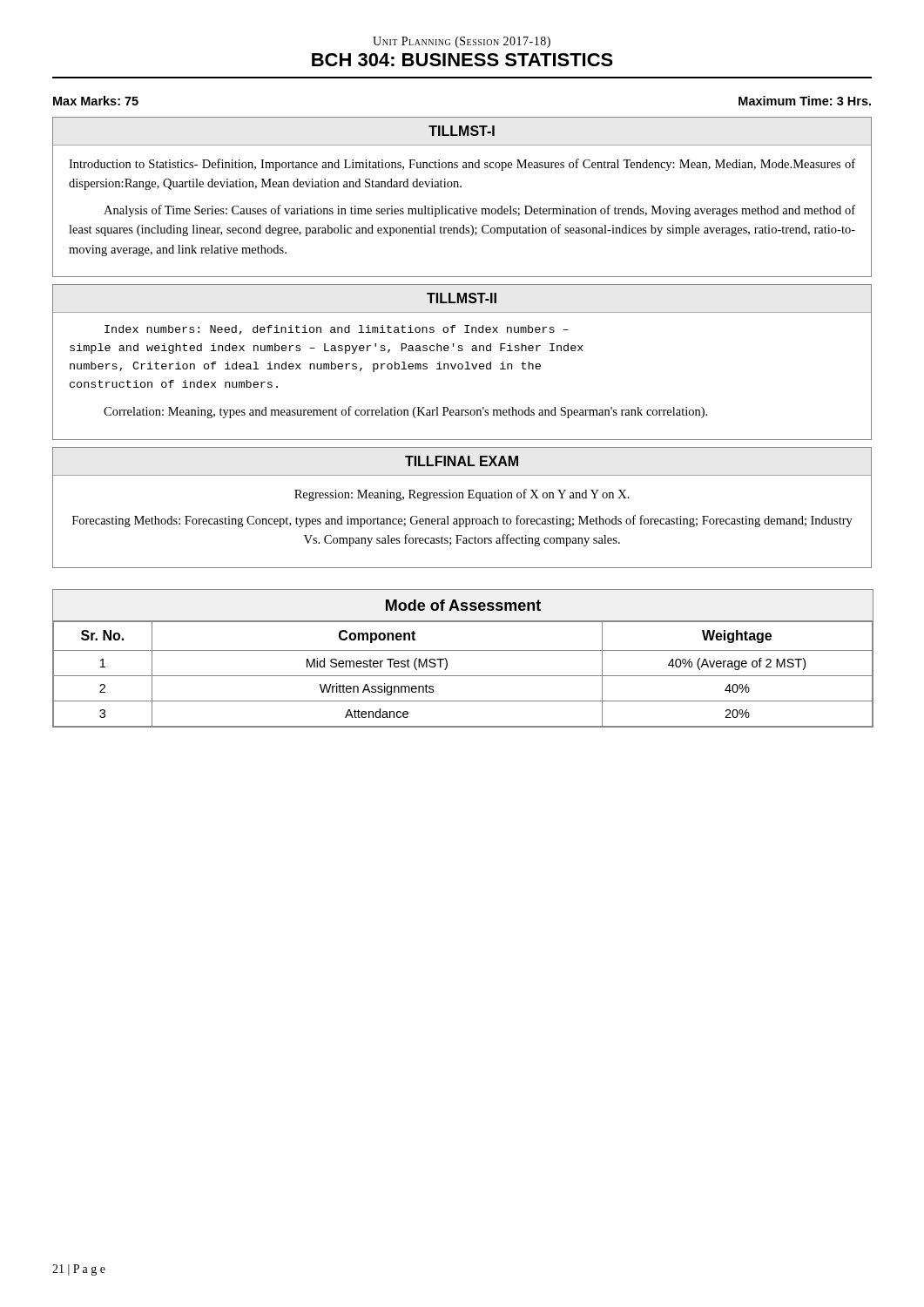This screenshot has height=1307, width=924.
Task: Point to the text block starting "Regression: Meaning, Regression"
Action: pos(462,517)
